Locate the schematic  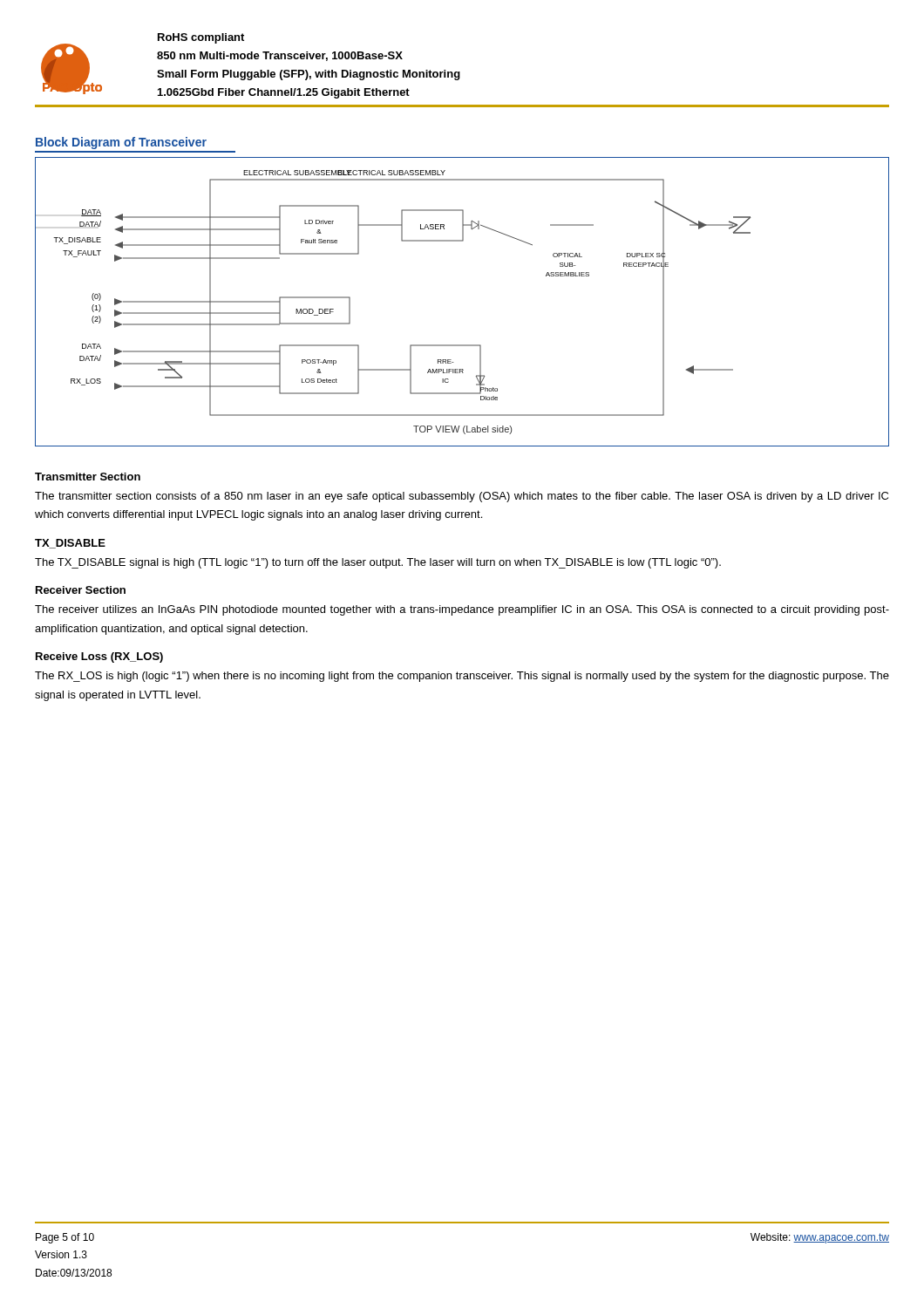coord(462,302)
